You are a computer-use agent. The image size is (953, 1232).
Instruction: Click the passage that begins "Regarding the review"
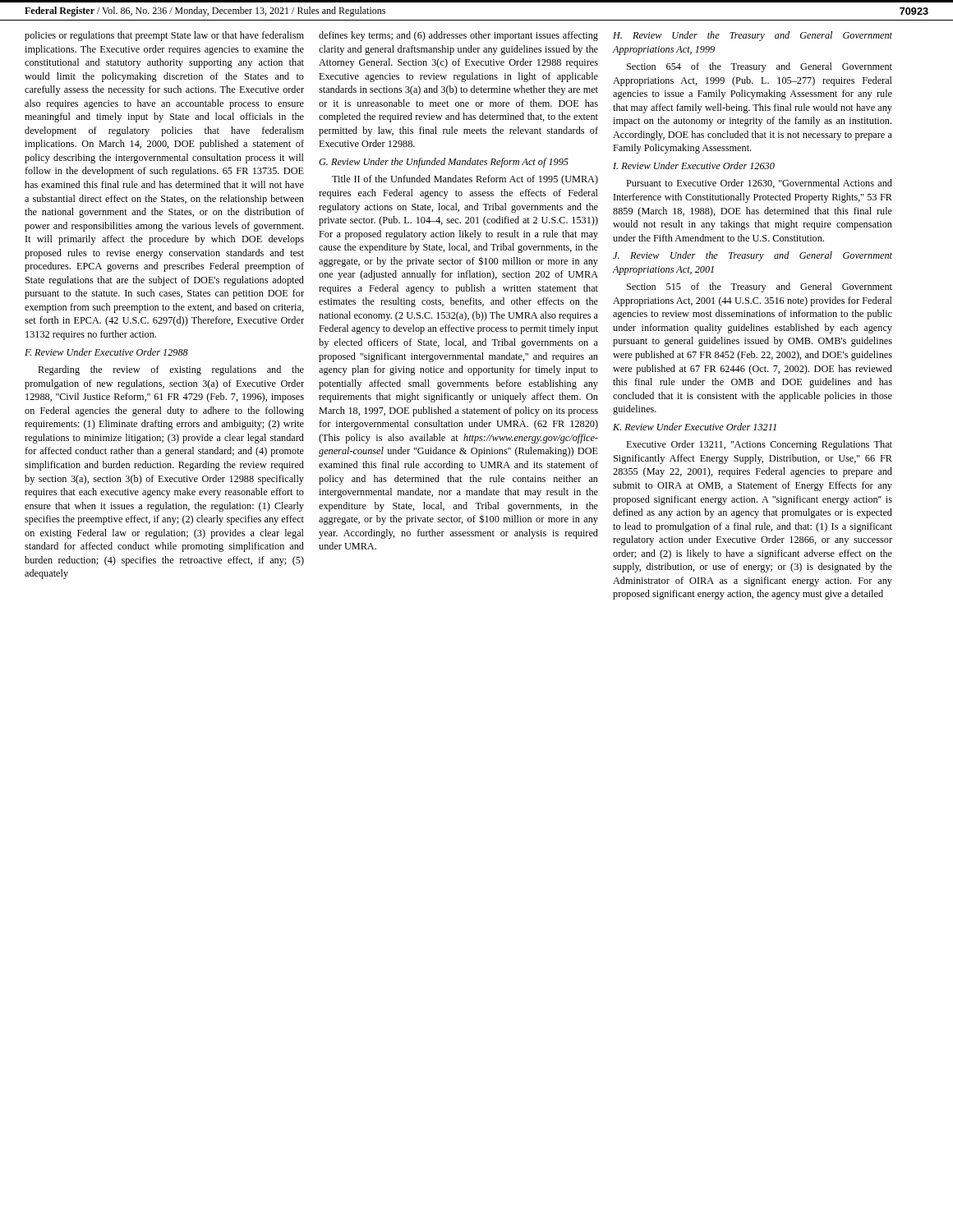click(x=164, y=472)
